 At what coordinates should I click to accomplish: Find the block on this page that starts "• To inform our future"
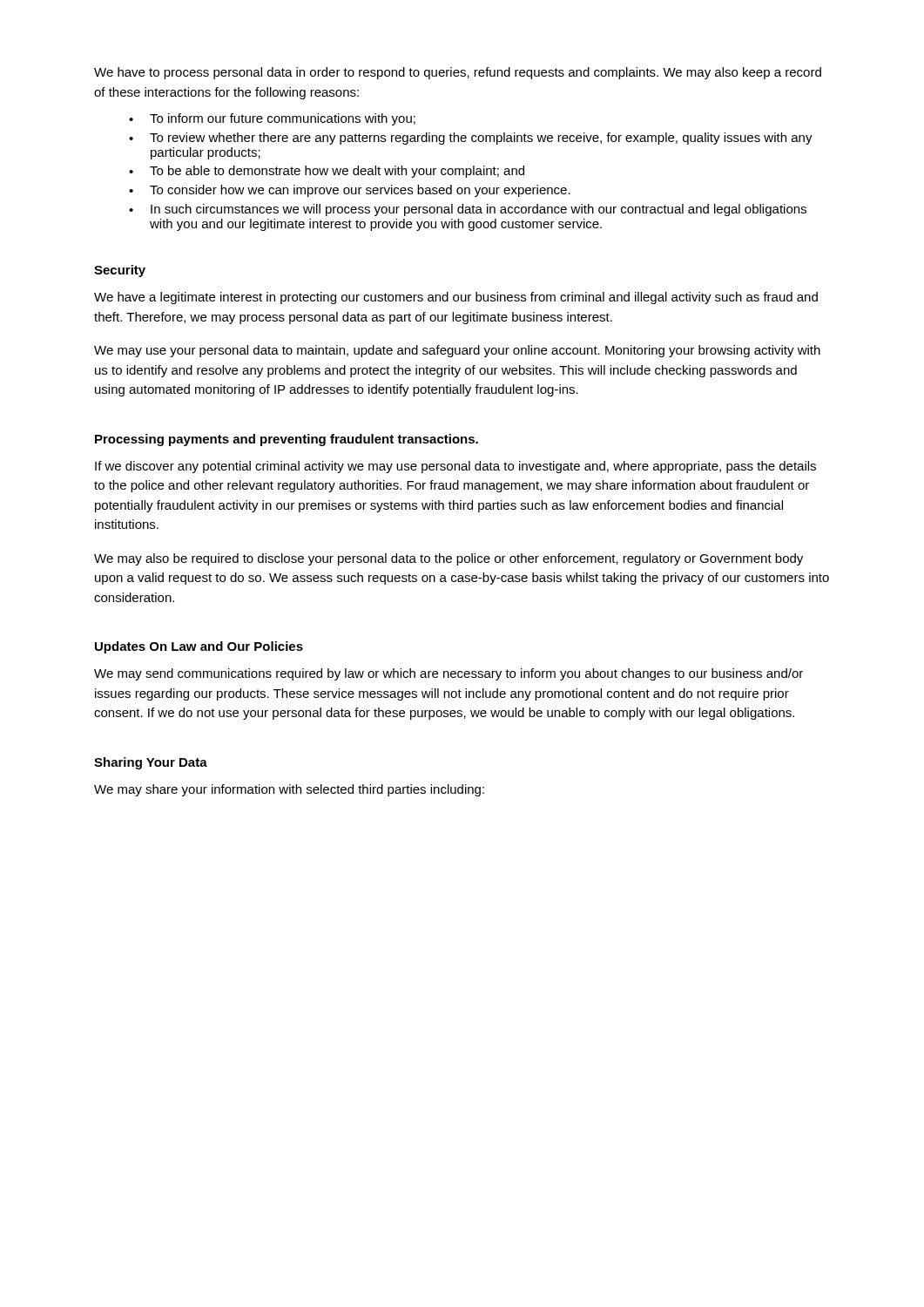point(273,119)
